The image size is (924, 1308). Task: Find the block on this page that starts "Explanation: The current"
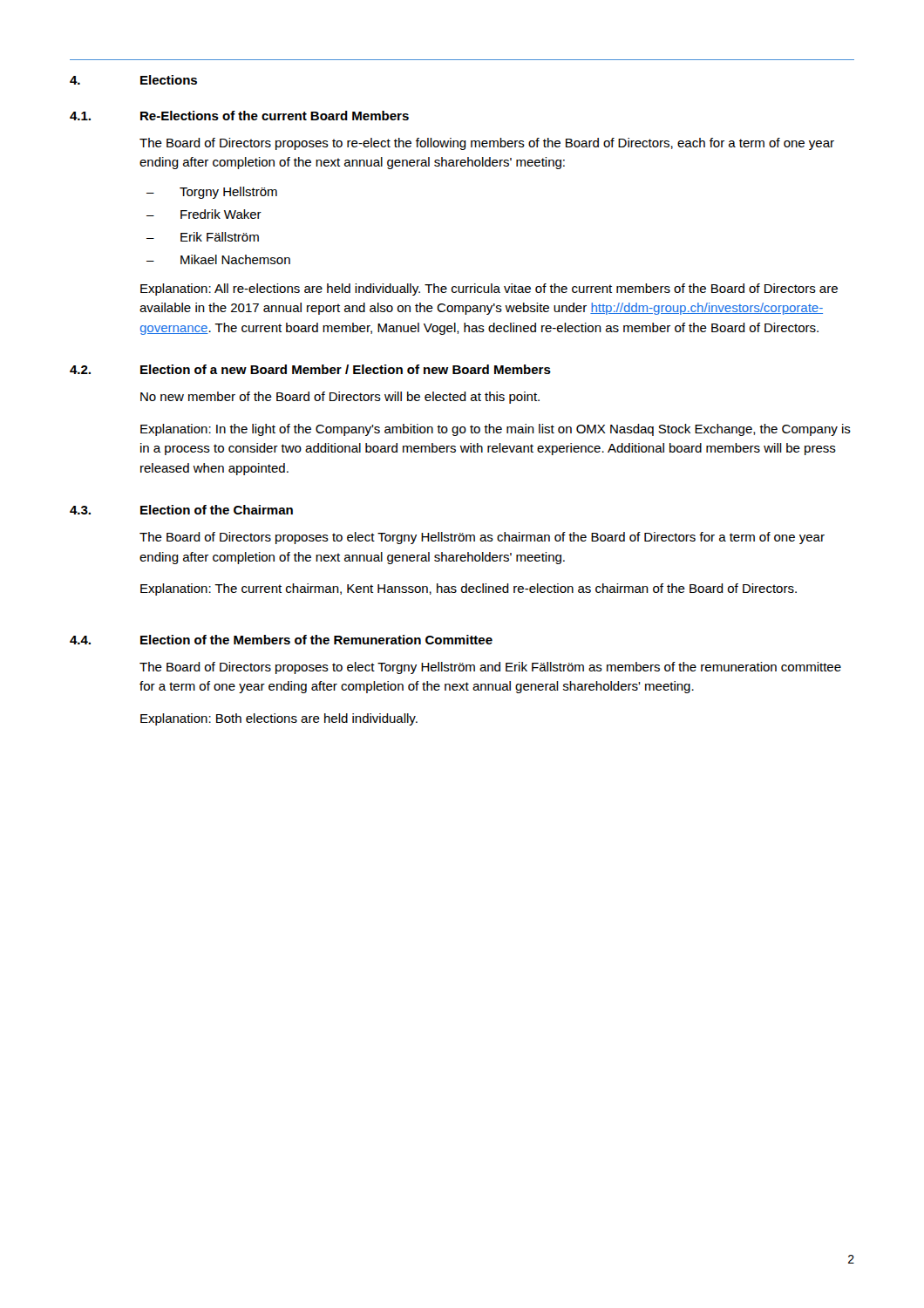click(469, 588)
